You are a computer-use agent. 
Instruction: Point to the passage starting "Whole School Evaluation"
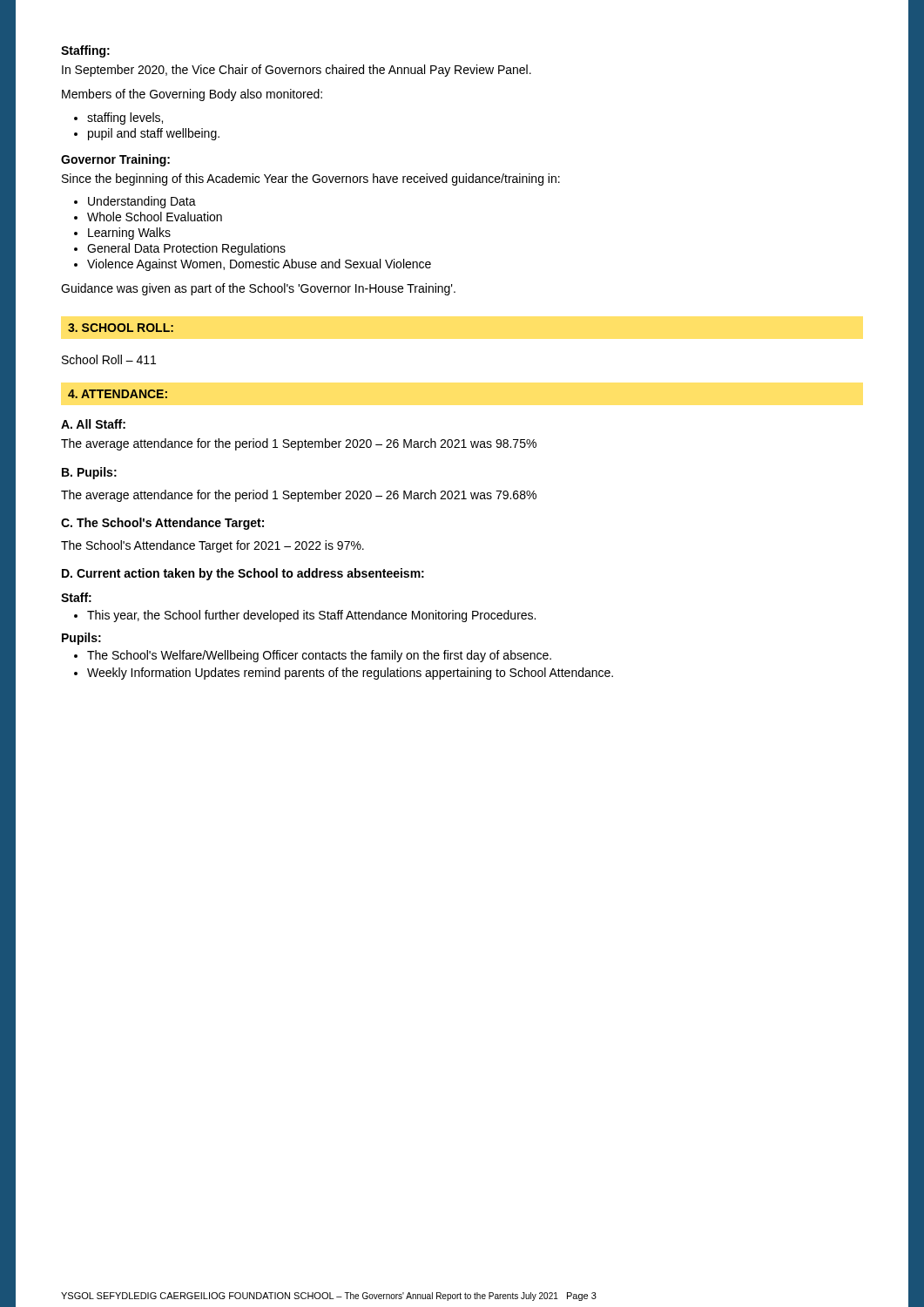[x=148, y=217]
